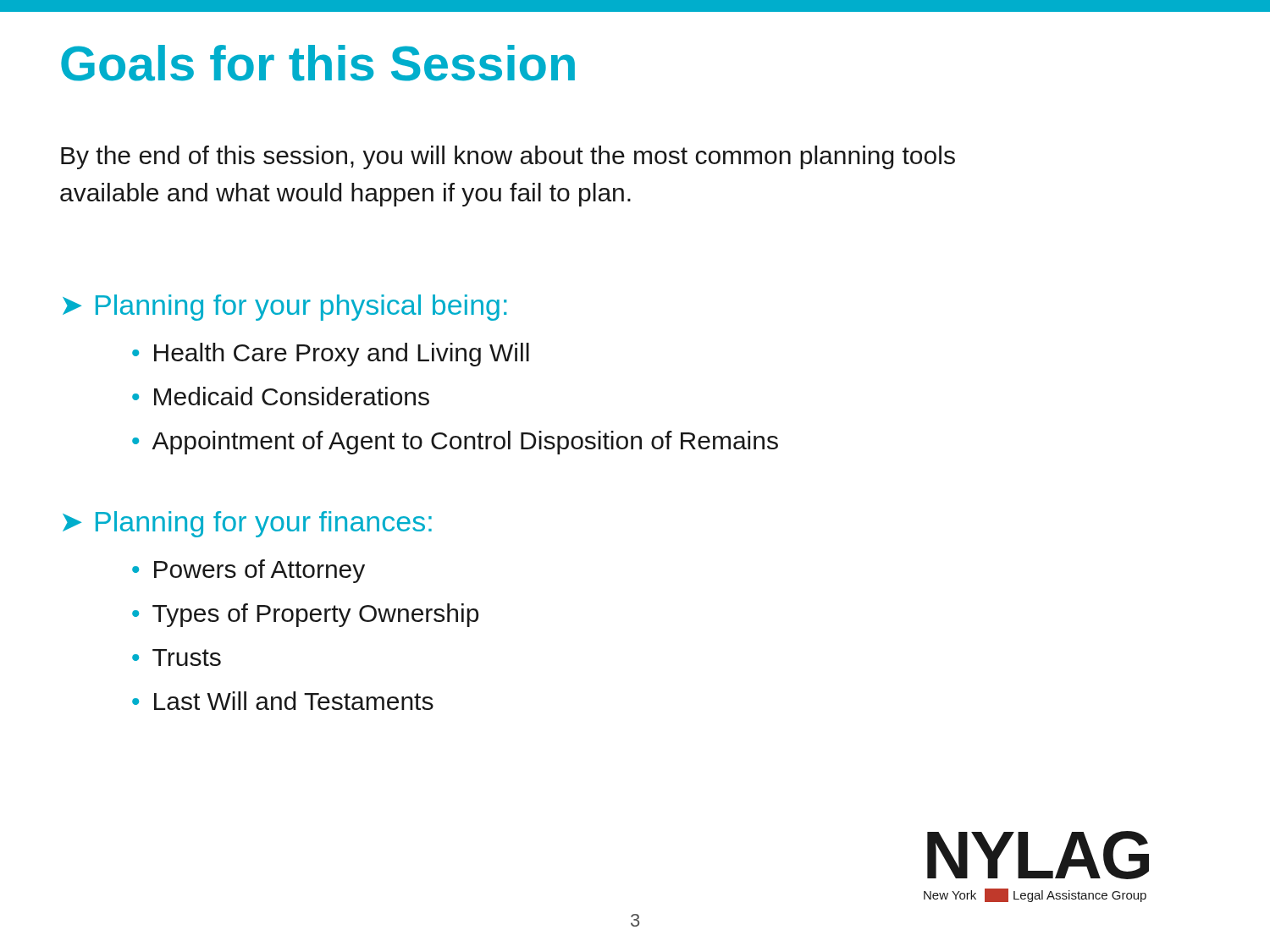This screenshot has width=1270, height=952.
Task: Select the list item that reads "• Trusts"
Action: [x=176, y=658]
